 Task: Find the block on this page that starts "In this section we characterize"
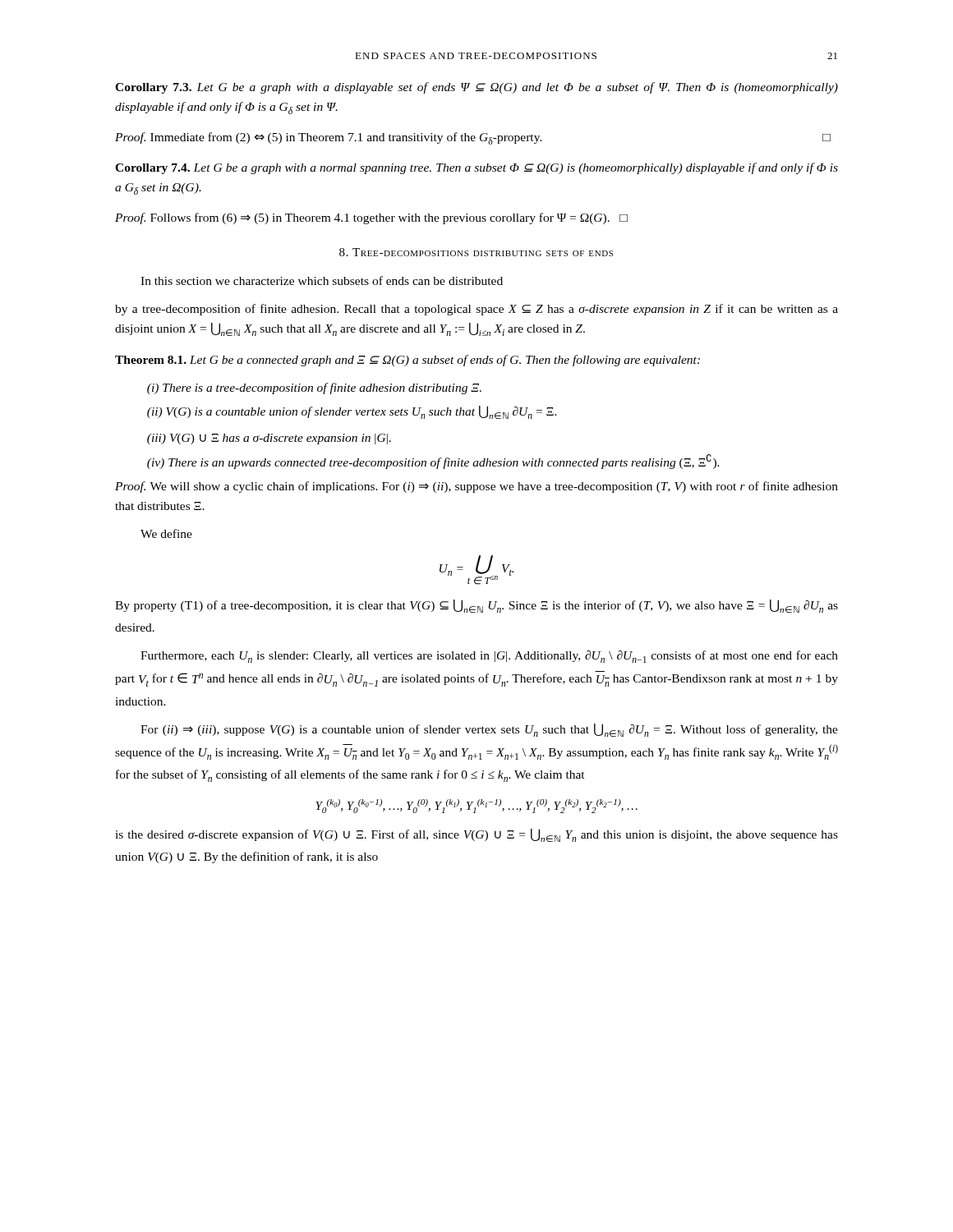tap(476, 281)
